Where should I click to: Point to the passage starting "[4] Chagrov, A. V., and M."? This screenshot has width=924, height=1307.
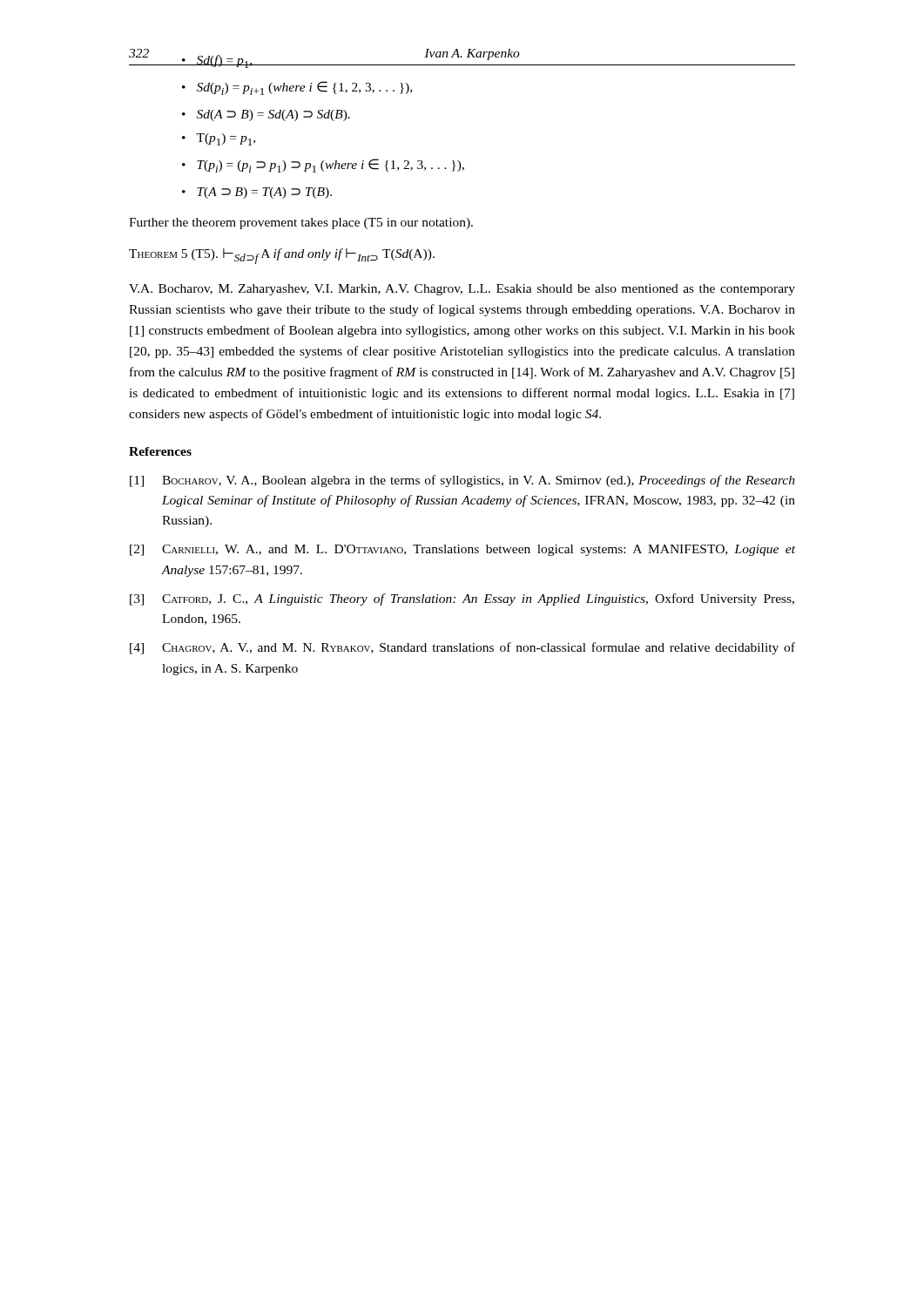(x=462, y=658)
